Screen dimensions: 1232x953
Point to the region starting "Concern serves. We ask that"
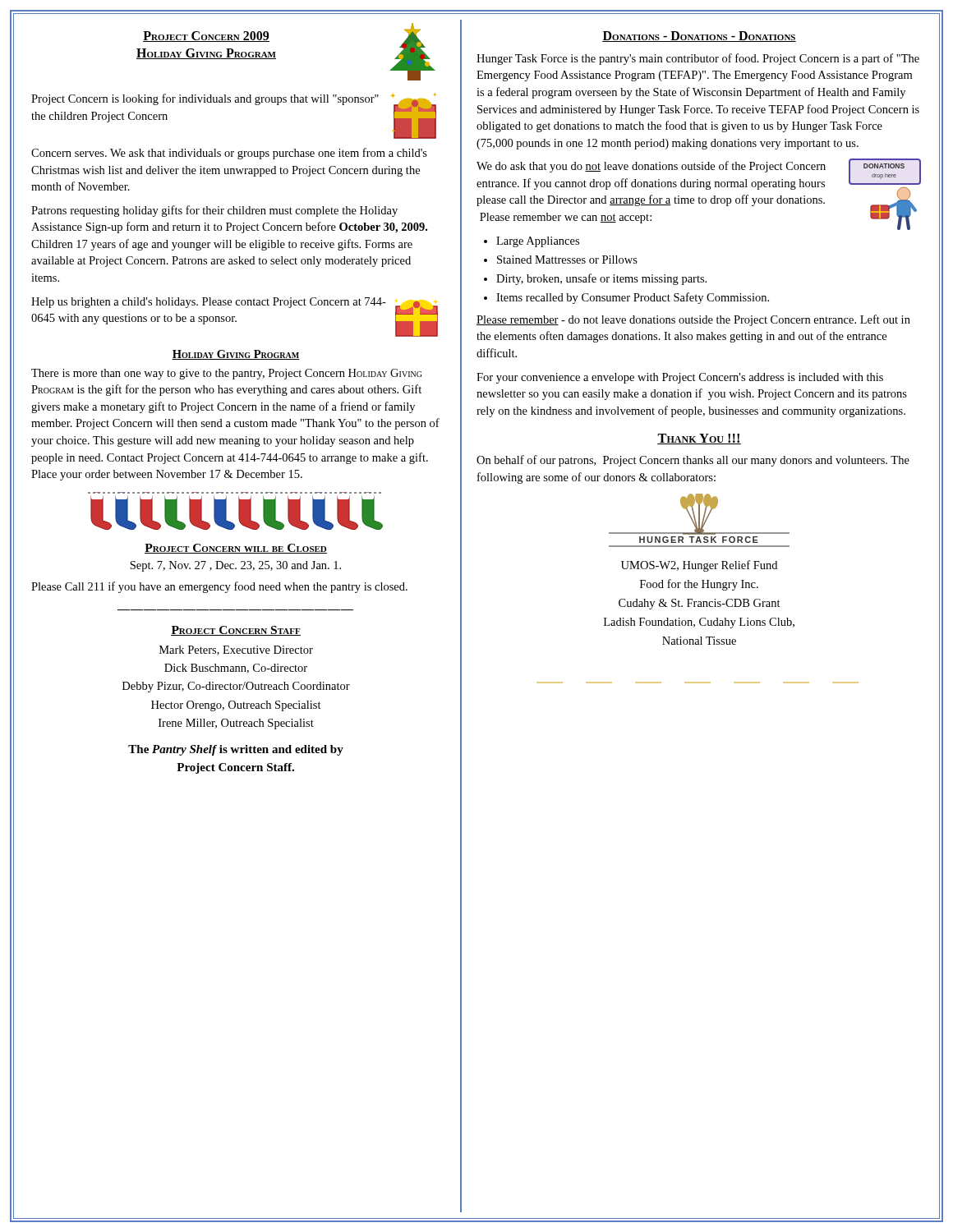(229, 170)
